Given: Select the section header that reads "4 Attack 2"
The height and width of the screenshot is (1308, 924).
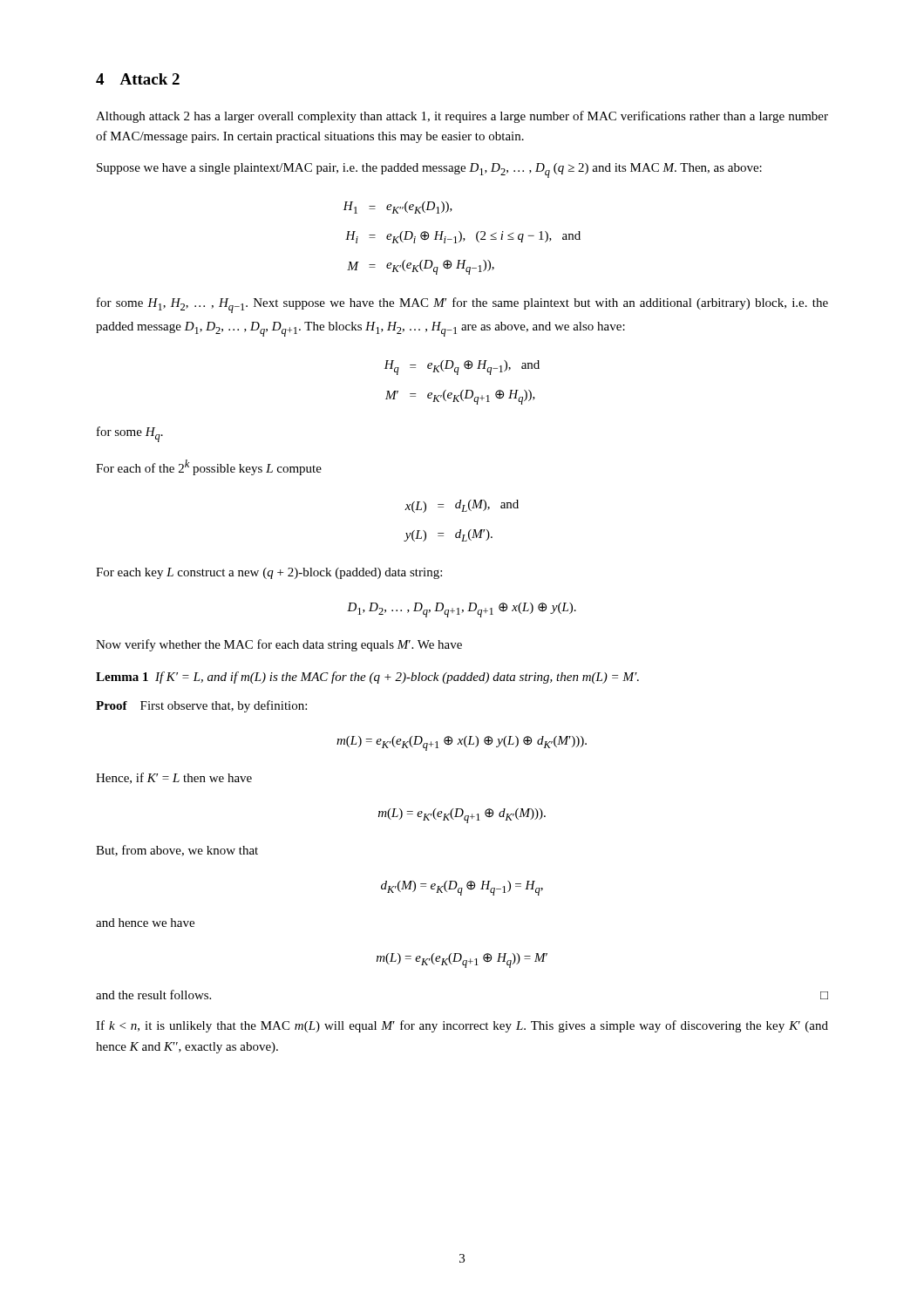Looking at the screenshot, I should pos(138,79).
